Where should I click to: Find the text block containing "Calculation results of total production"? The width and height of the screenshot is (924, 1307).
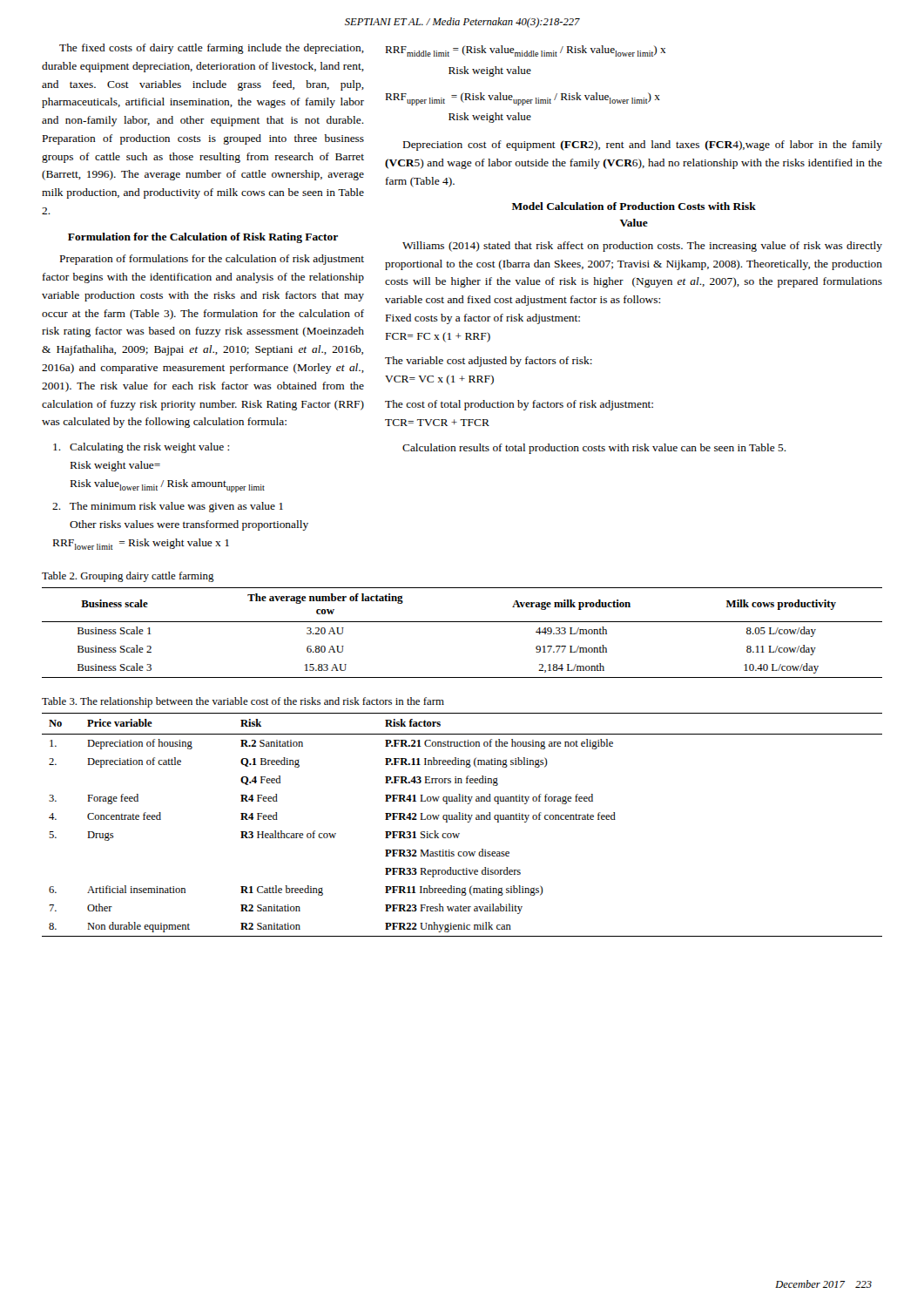pyautogui.click(x=594, y=447)
